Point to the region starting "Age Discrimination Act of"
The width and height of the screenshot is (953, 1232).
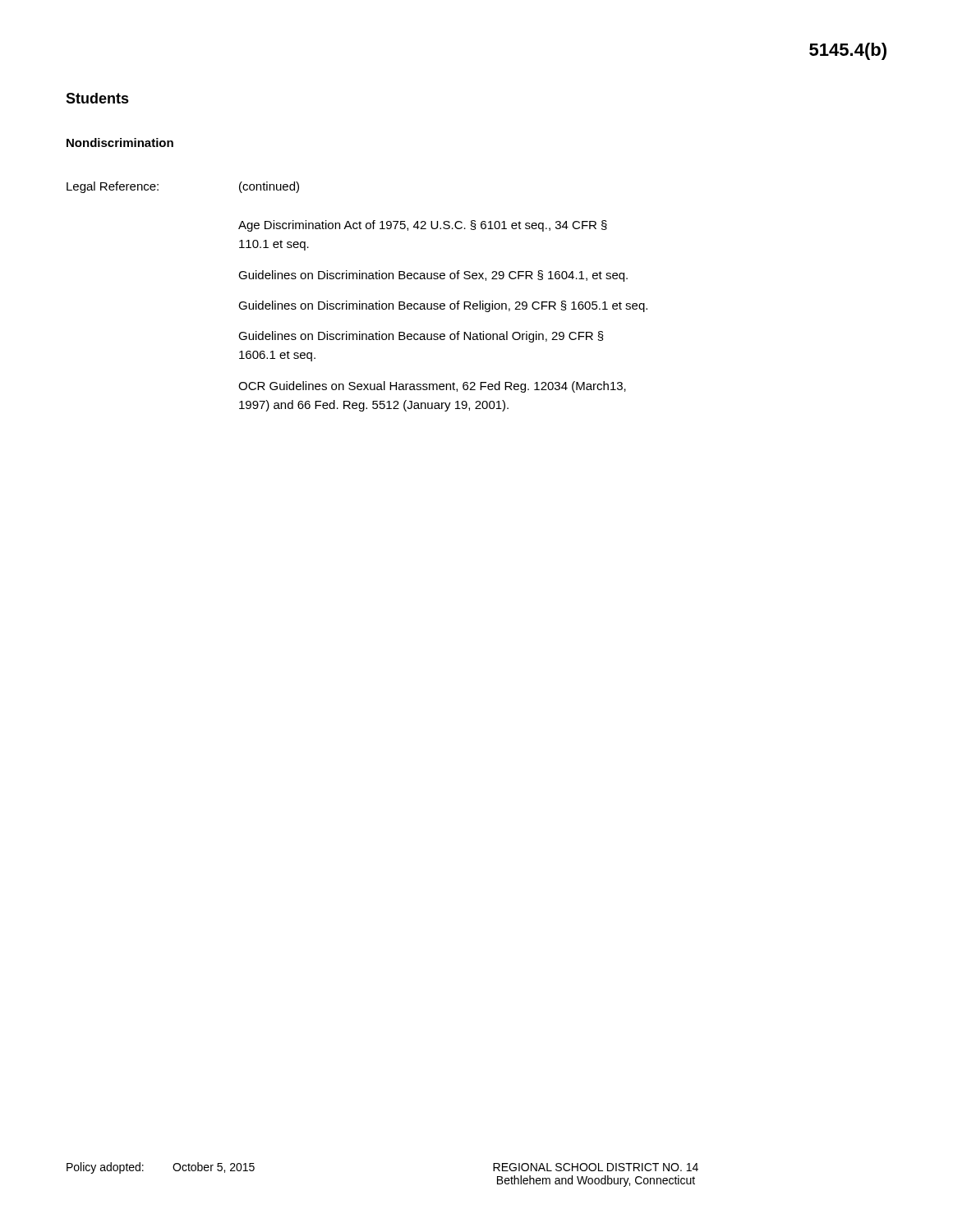point(423,234)
